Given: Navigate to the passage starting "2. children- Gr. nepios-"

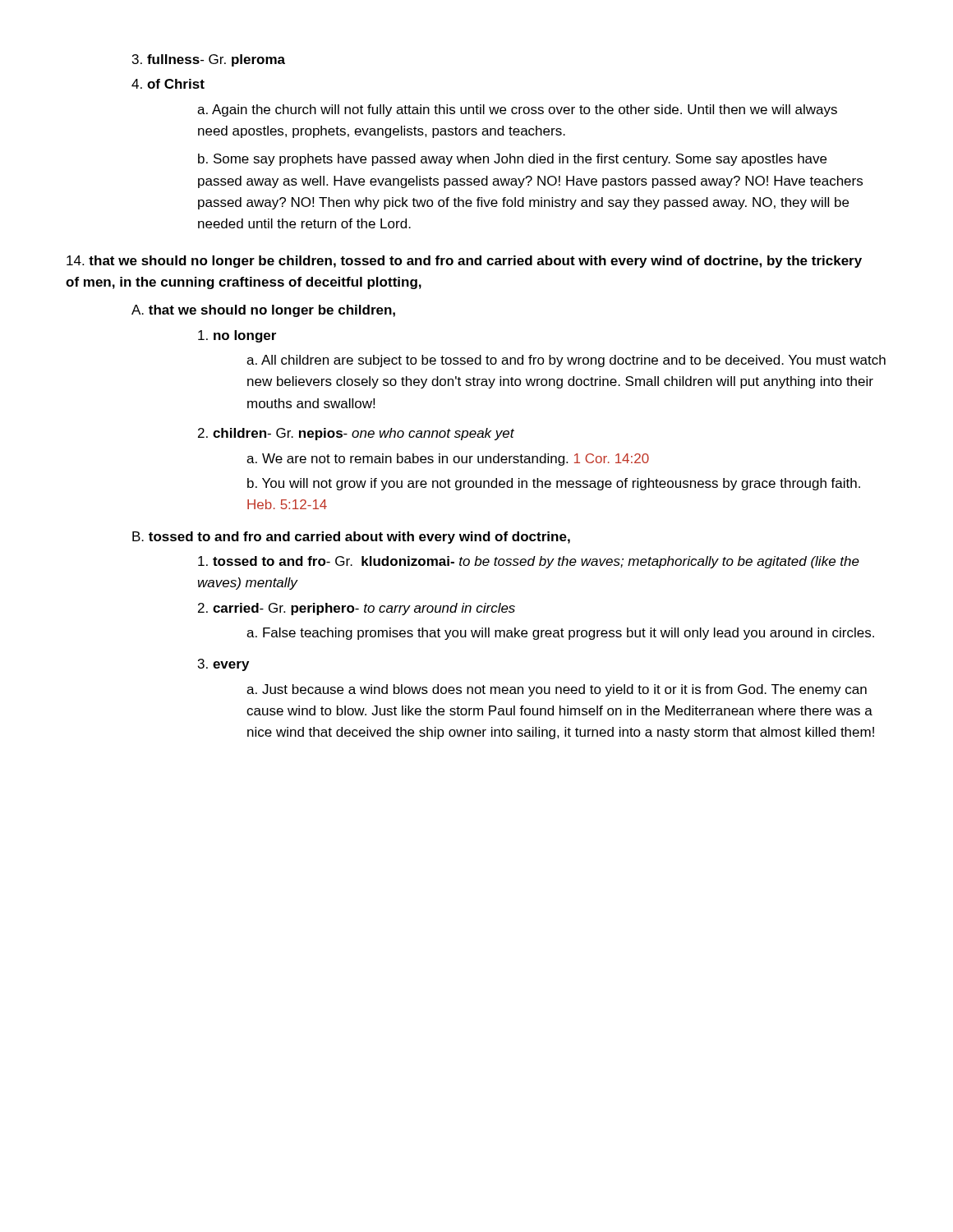Looking at the screenshot, I should click(x=356, y=433).
